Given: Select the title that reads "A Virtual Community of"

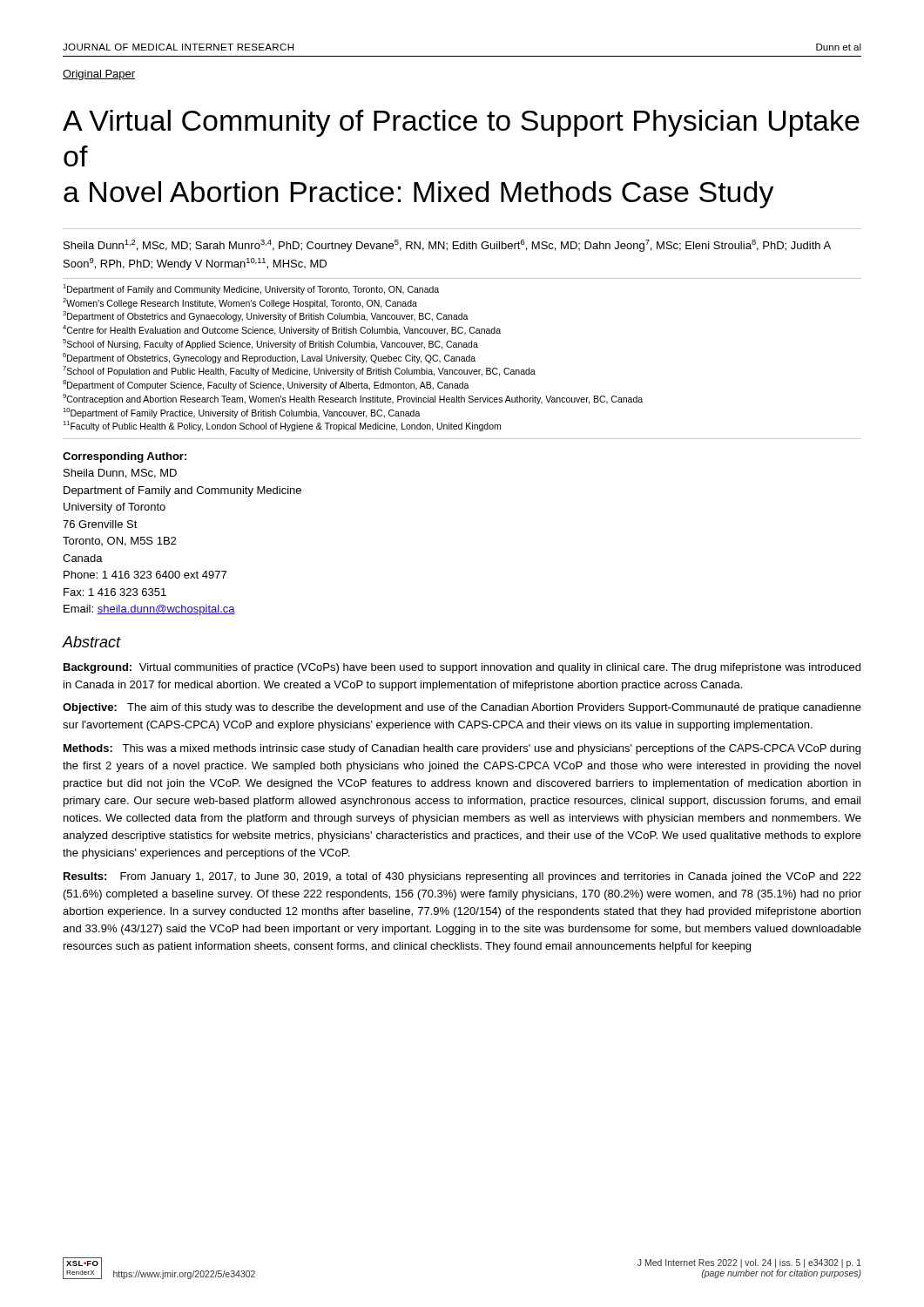Looking at the screenshot, I should coord(461,123).
